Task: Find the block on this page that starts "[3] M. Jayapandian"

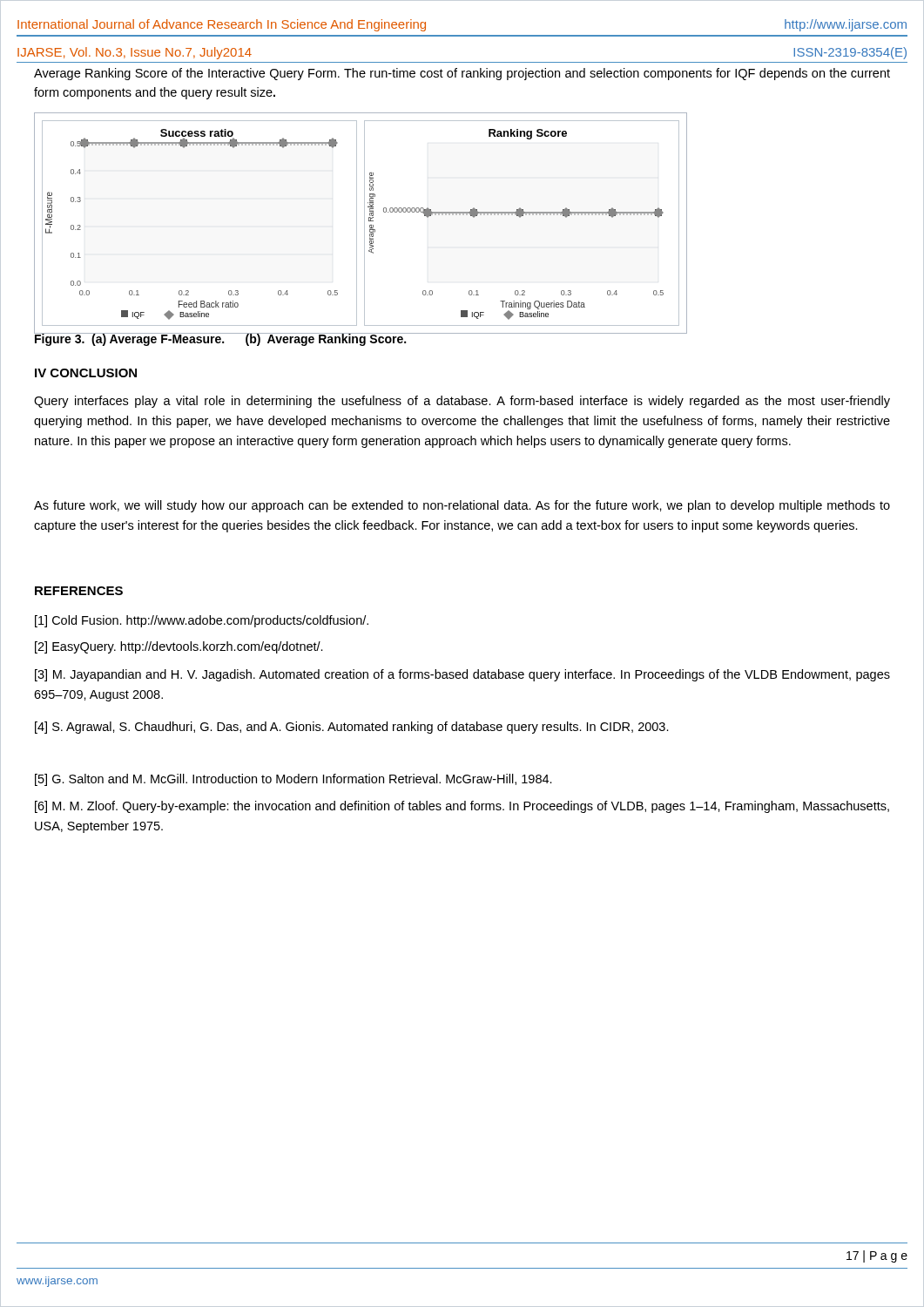Action: (x=462, y=685)
